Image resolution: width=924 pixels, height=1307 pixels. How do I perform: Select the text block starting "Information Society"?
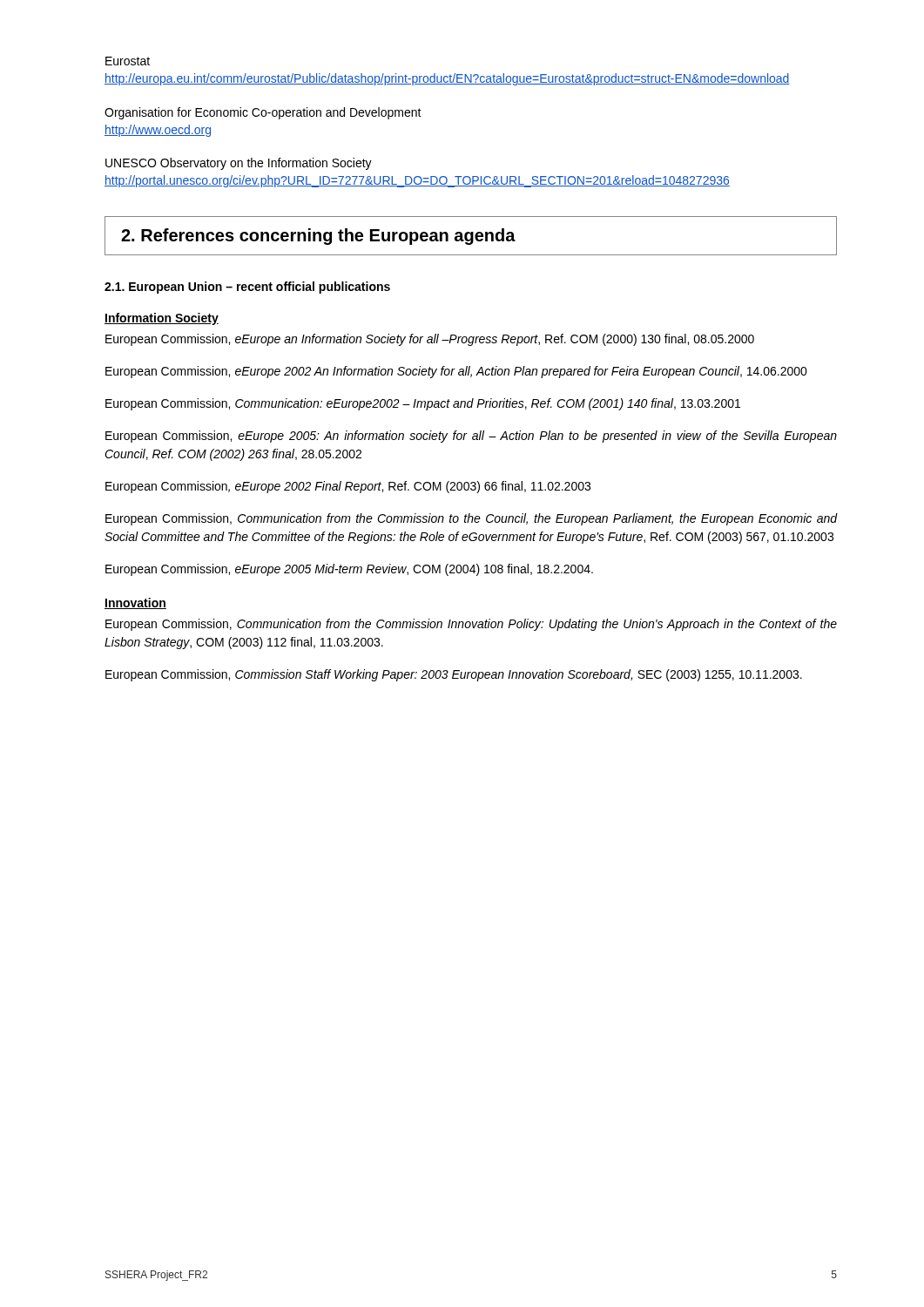161,318
